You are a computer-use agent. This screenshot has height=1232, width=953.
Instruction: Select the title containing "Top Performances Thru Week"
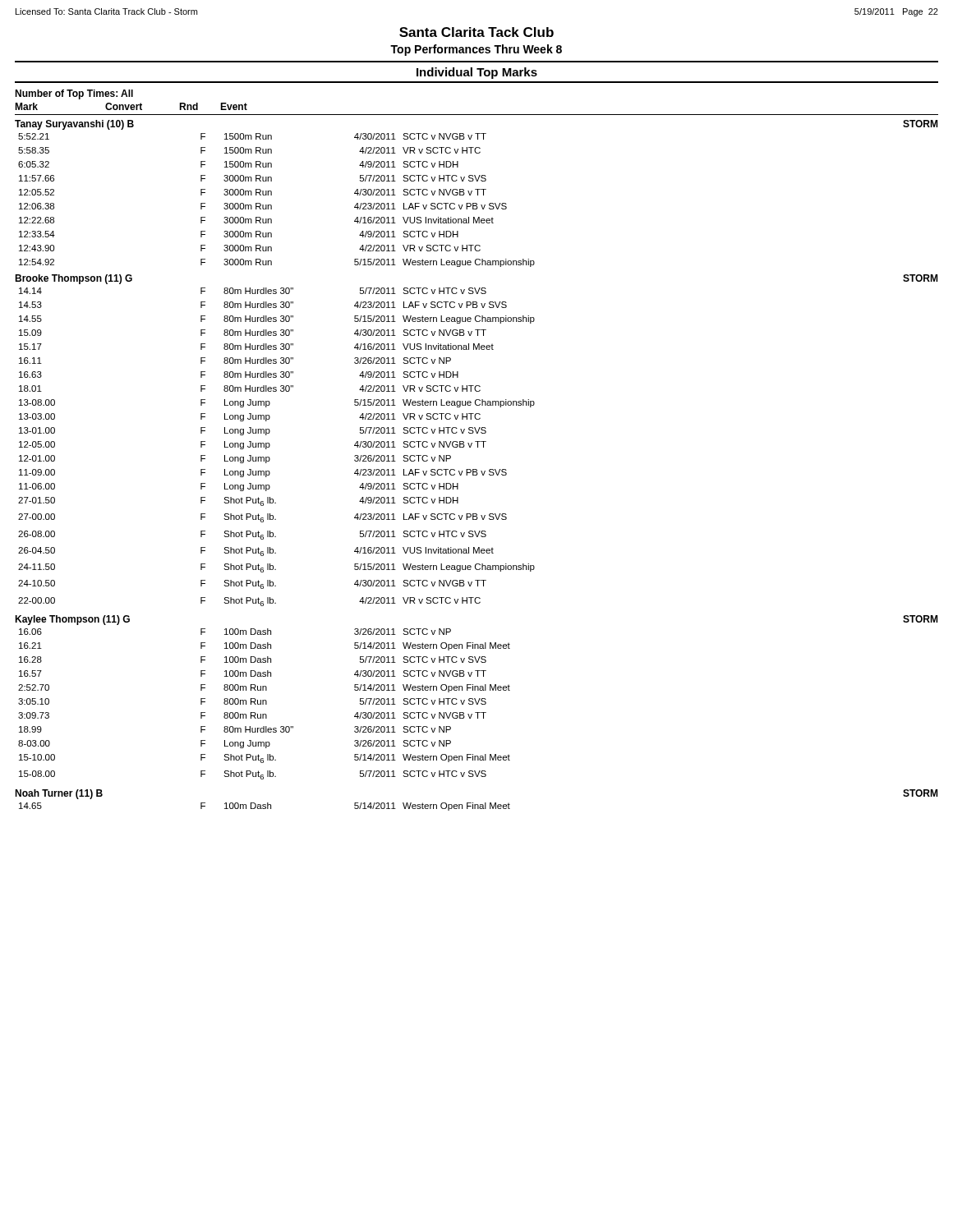[x=476, y=49]
